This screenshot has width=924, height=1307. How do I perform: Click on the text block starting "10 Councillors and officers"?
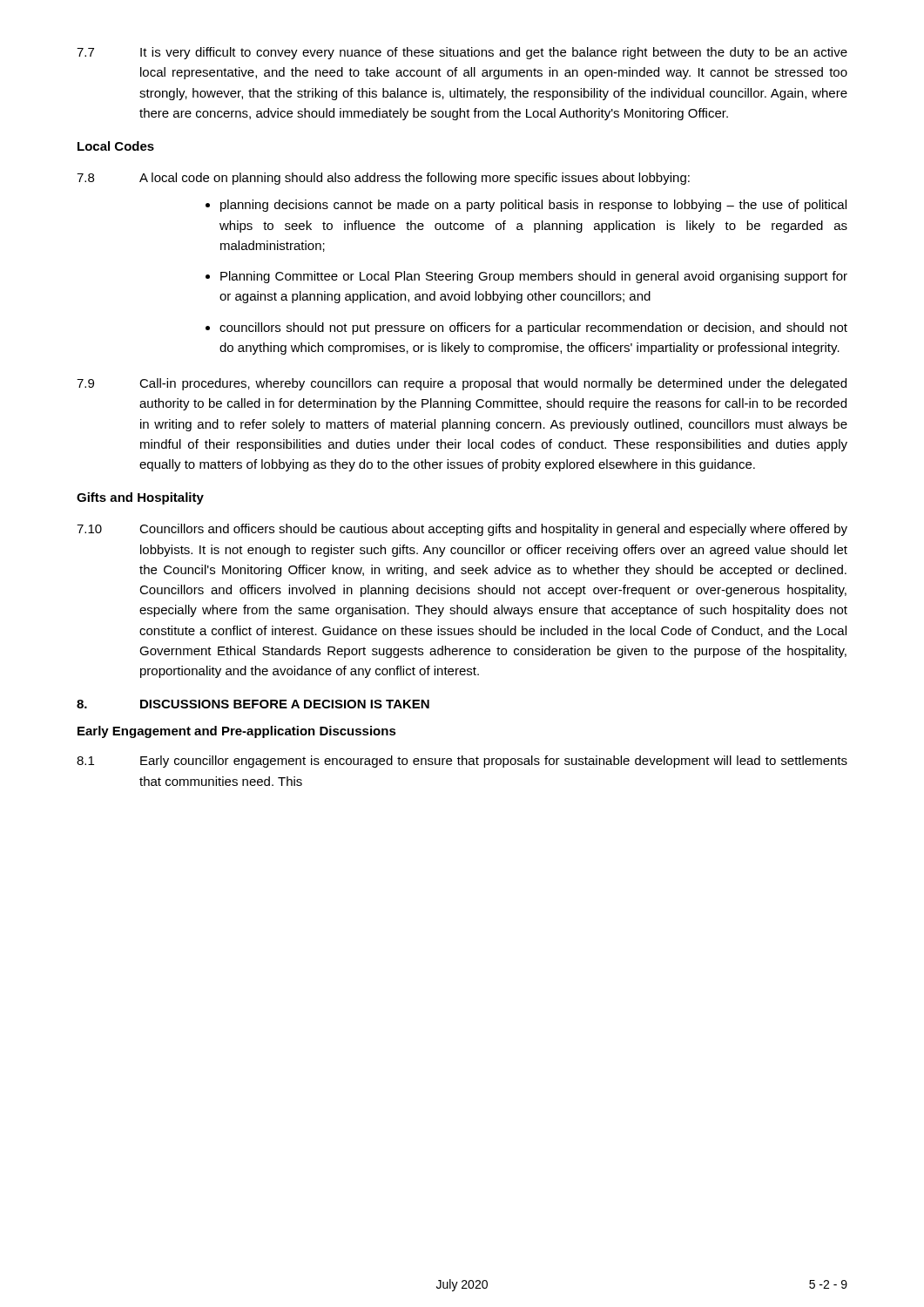pos(462,600)
